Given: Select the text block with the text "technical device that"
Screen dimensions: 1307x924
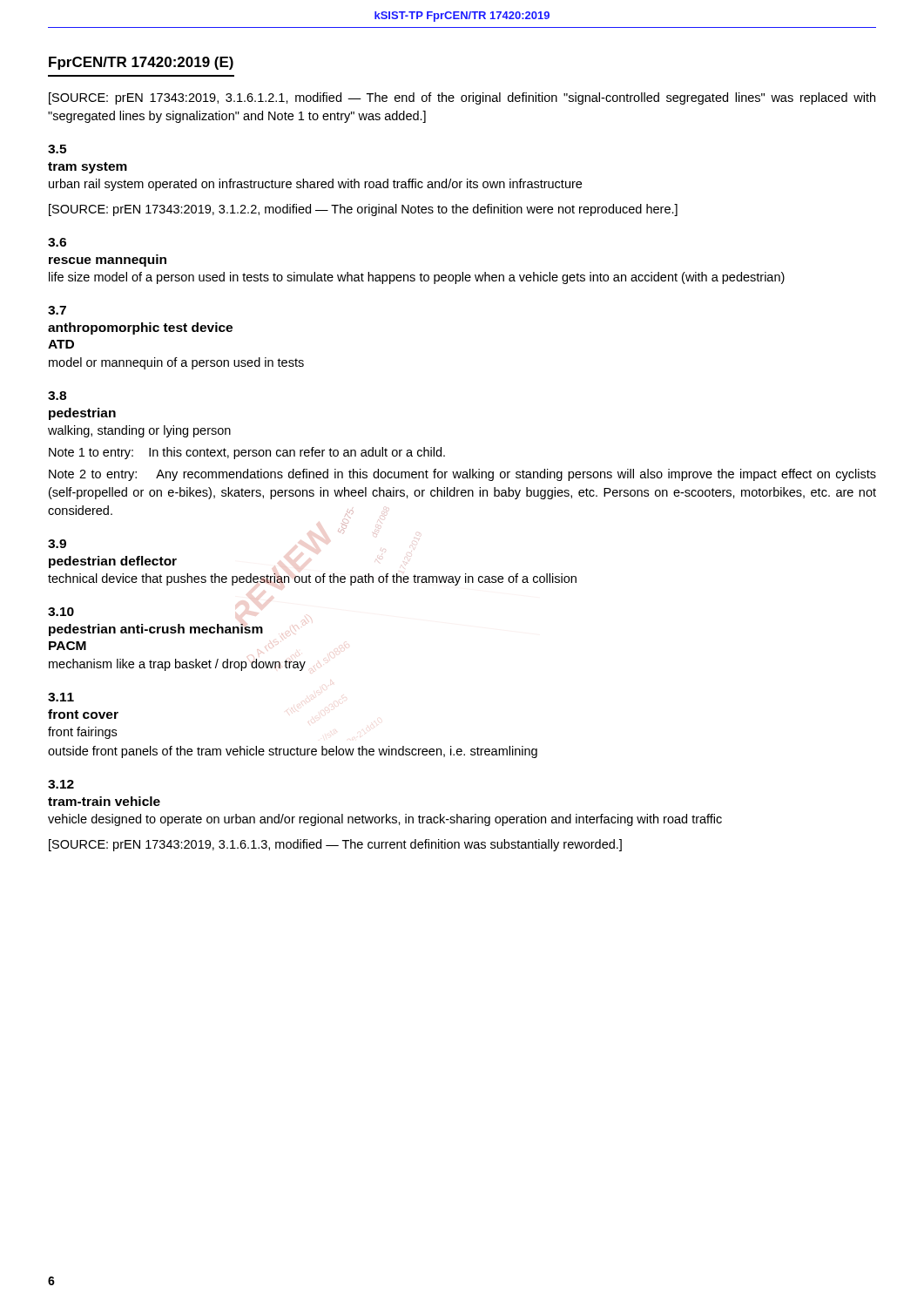Looking at the screenshot, I should [313, 579].
